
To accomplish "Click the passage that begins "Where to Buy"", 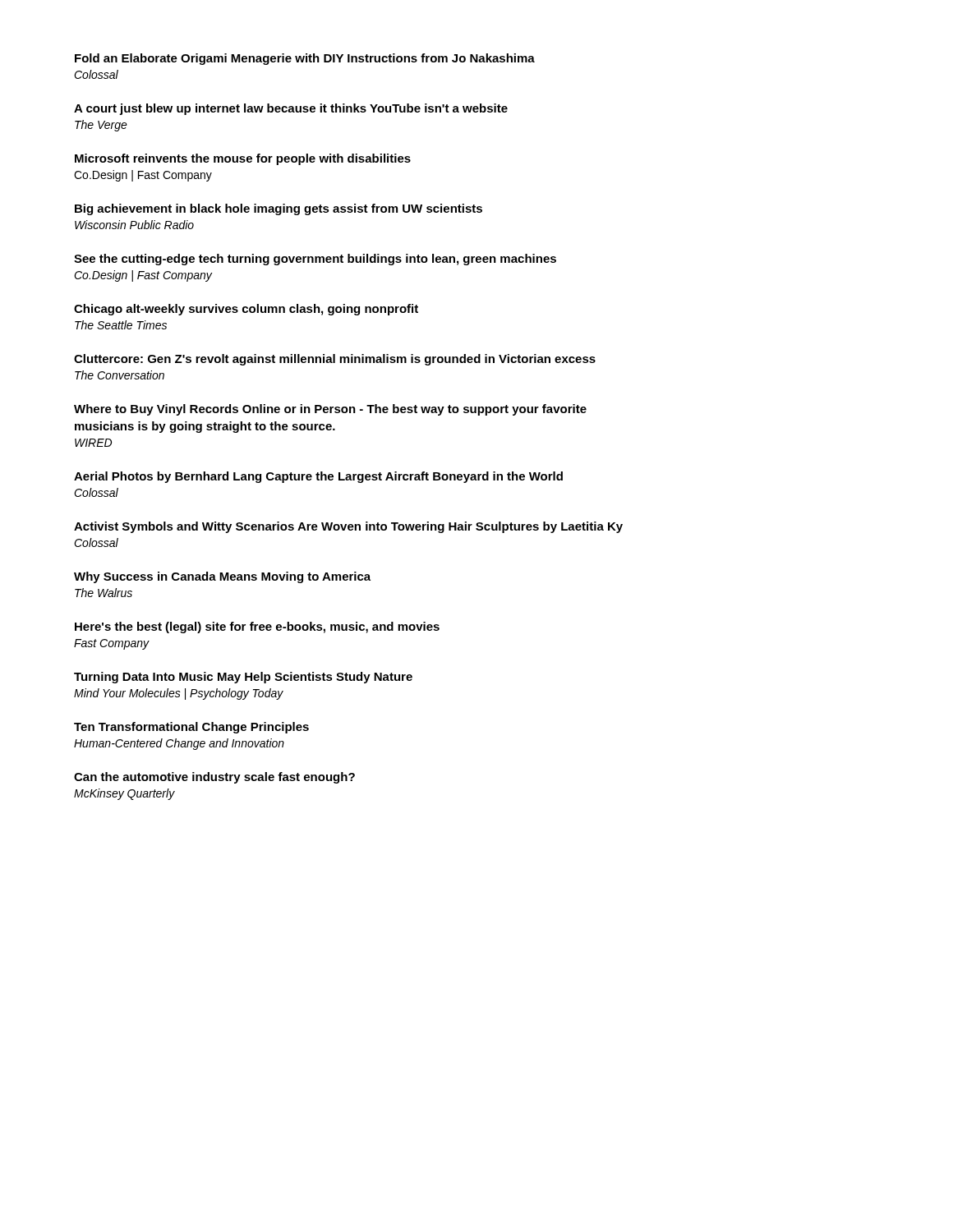I will coord(330,410).
